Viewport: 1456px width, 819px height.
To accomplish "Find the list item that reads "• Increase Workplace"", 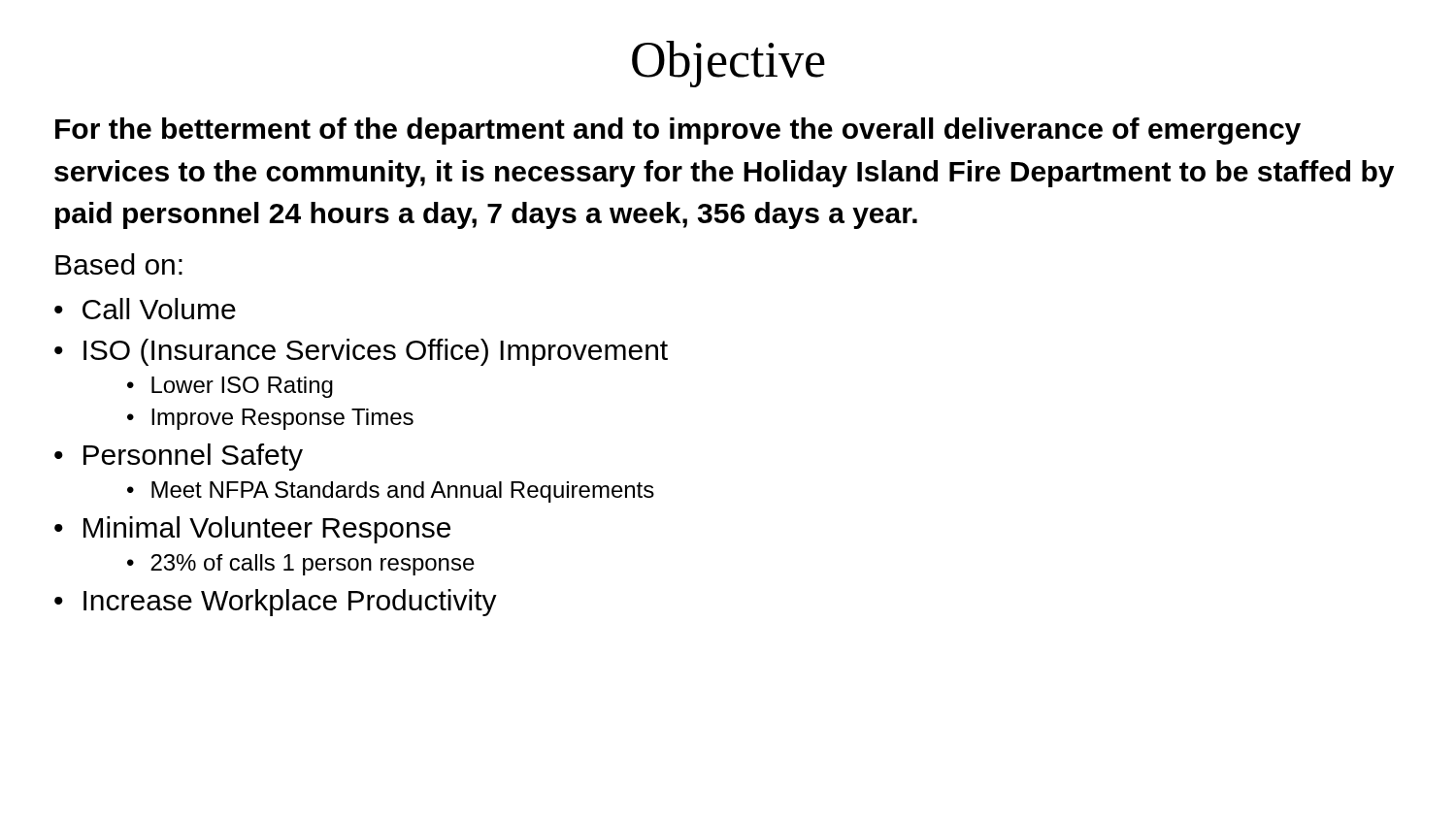I will click(275, 600).
